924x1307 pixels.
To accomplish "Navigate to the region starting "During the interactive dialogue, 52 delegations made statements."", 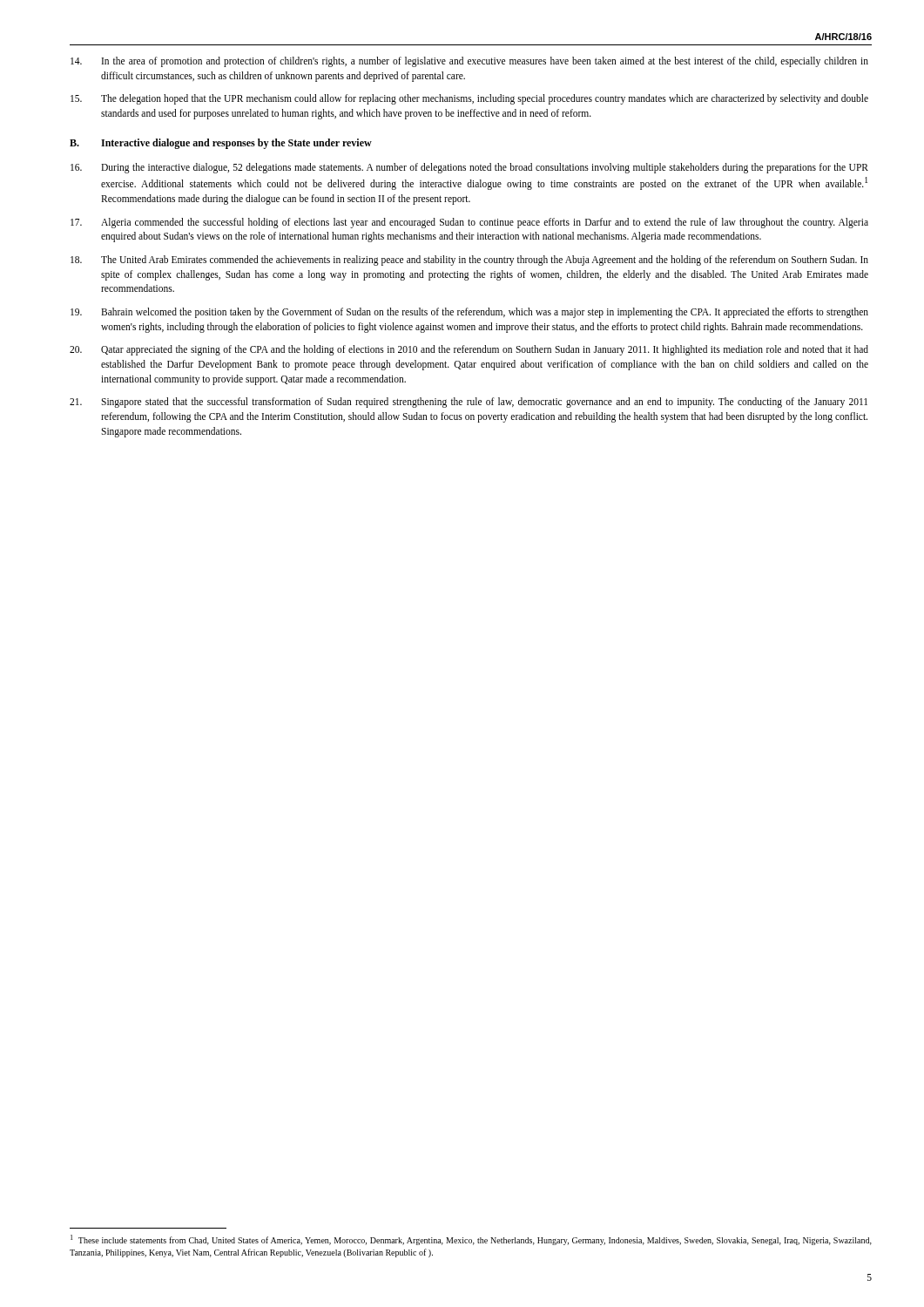I will (469, 183).
